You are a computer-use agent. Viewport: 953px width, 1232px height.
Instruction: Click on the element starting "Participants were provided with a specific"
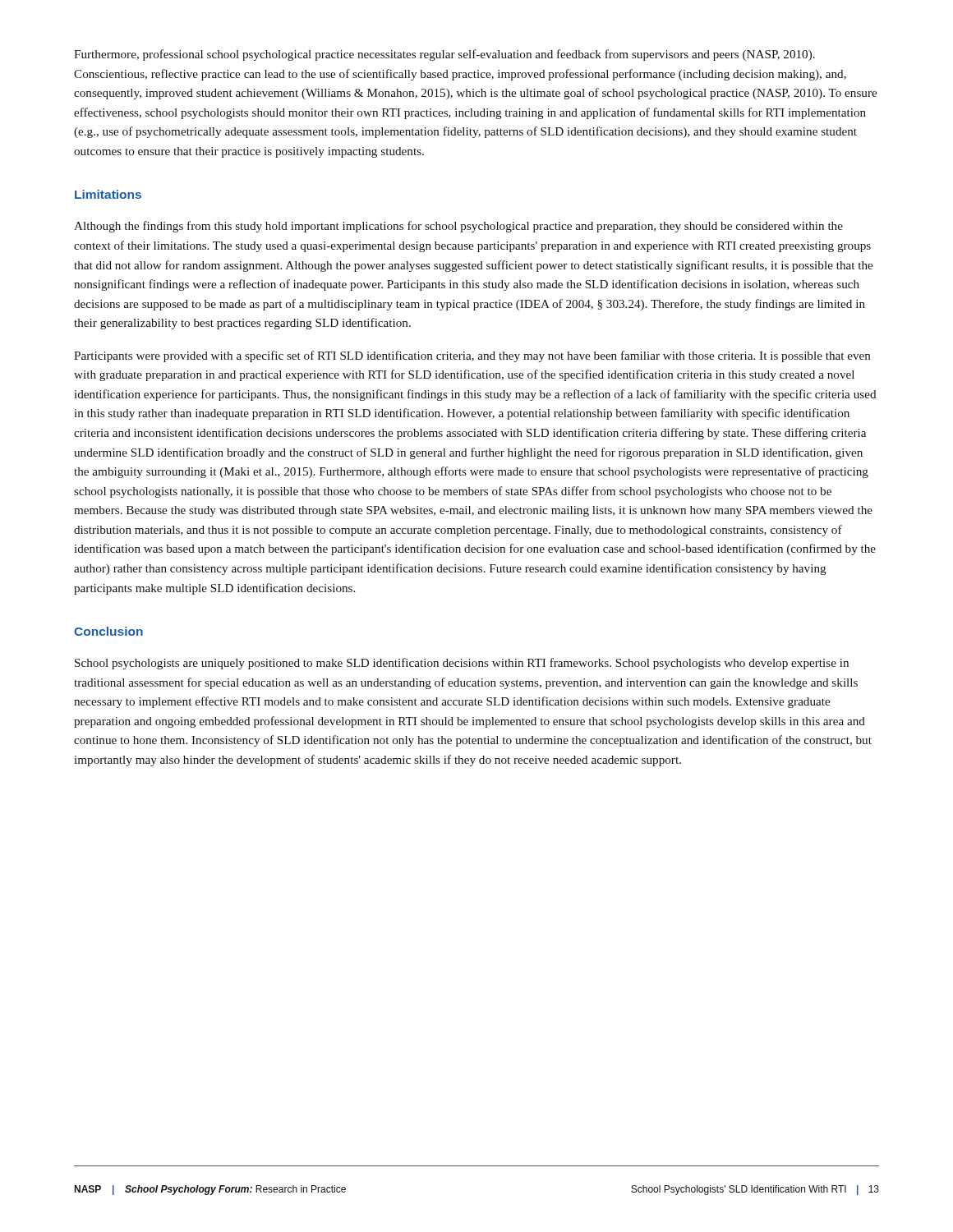[475, 471]
